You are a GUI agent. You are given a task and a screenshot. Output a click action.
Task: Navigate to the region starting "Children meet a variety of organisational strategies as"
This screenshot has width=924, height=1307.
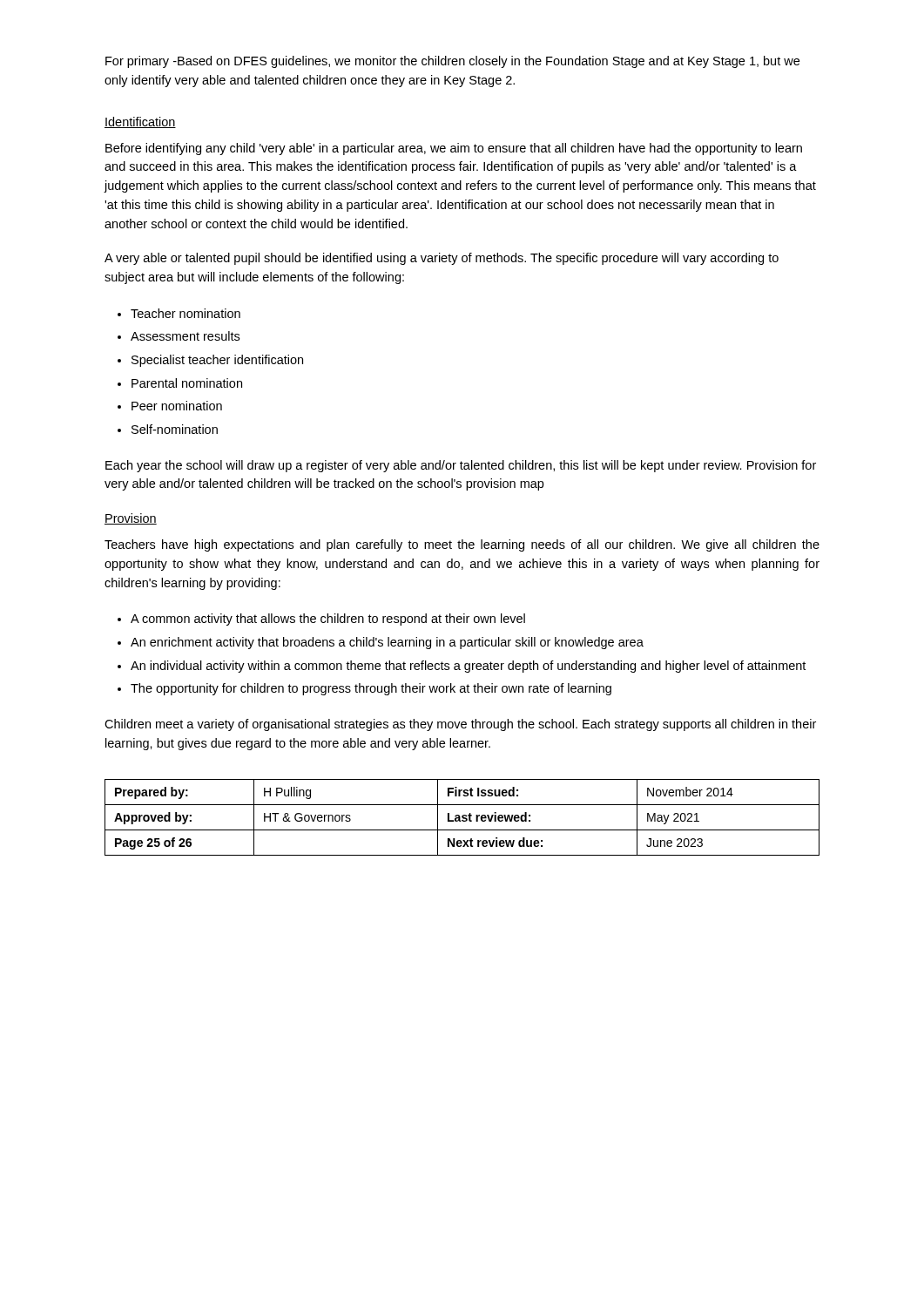click(x=460, y=733)
